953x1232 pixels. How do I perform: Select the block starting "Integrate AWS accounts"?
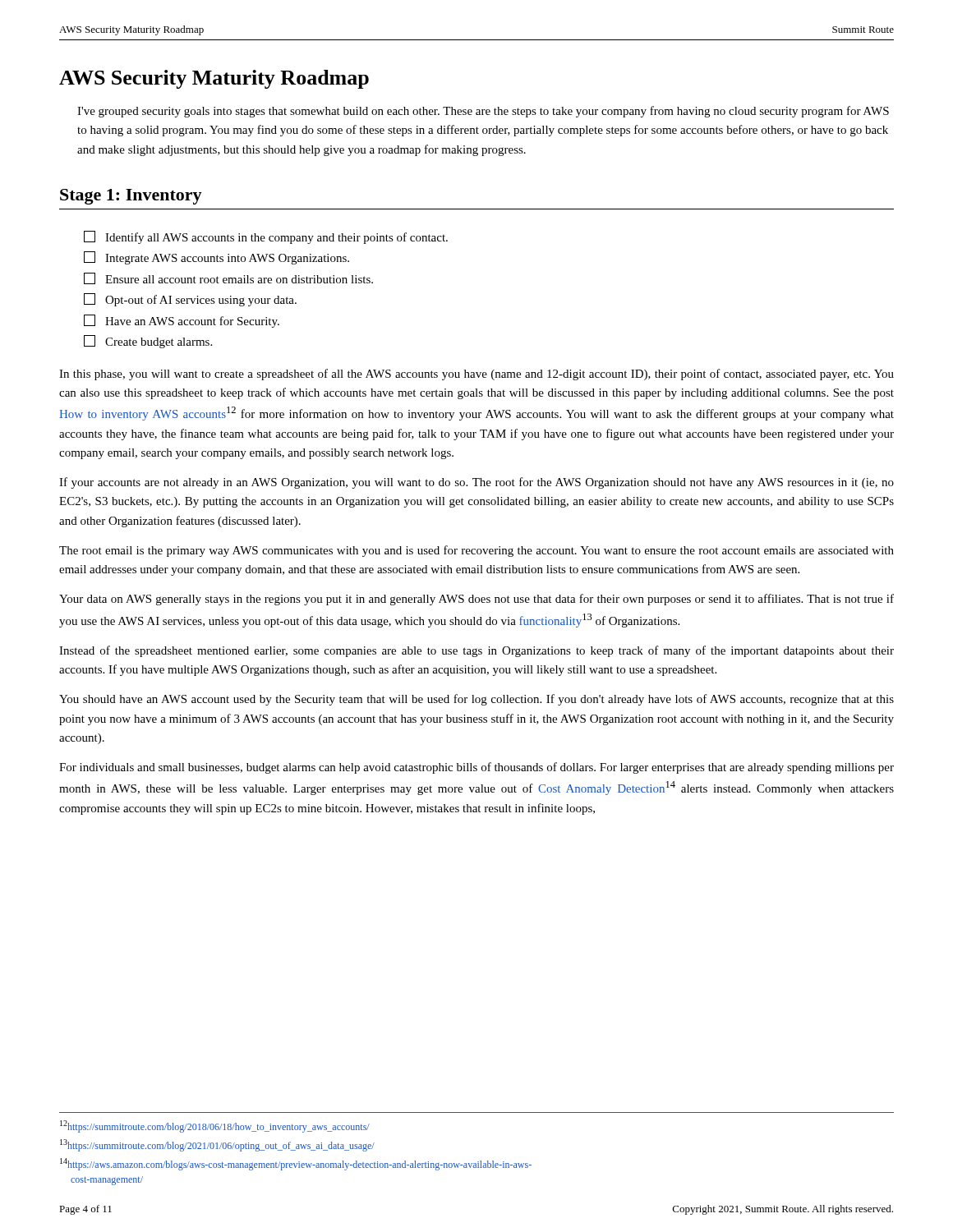(217, 259)
